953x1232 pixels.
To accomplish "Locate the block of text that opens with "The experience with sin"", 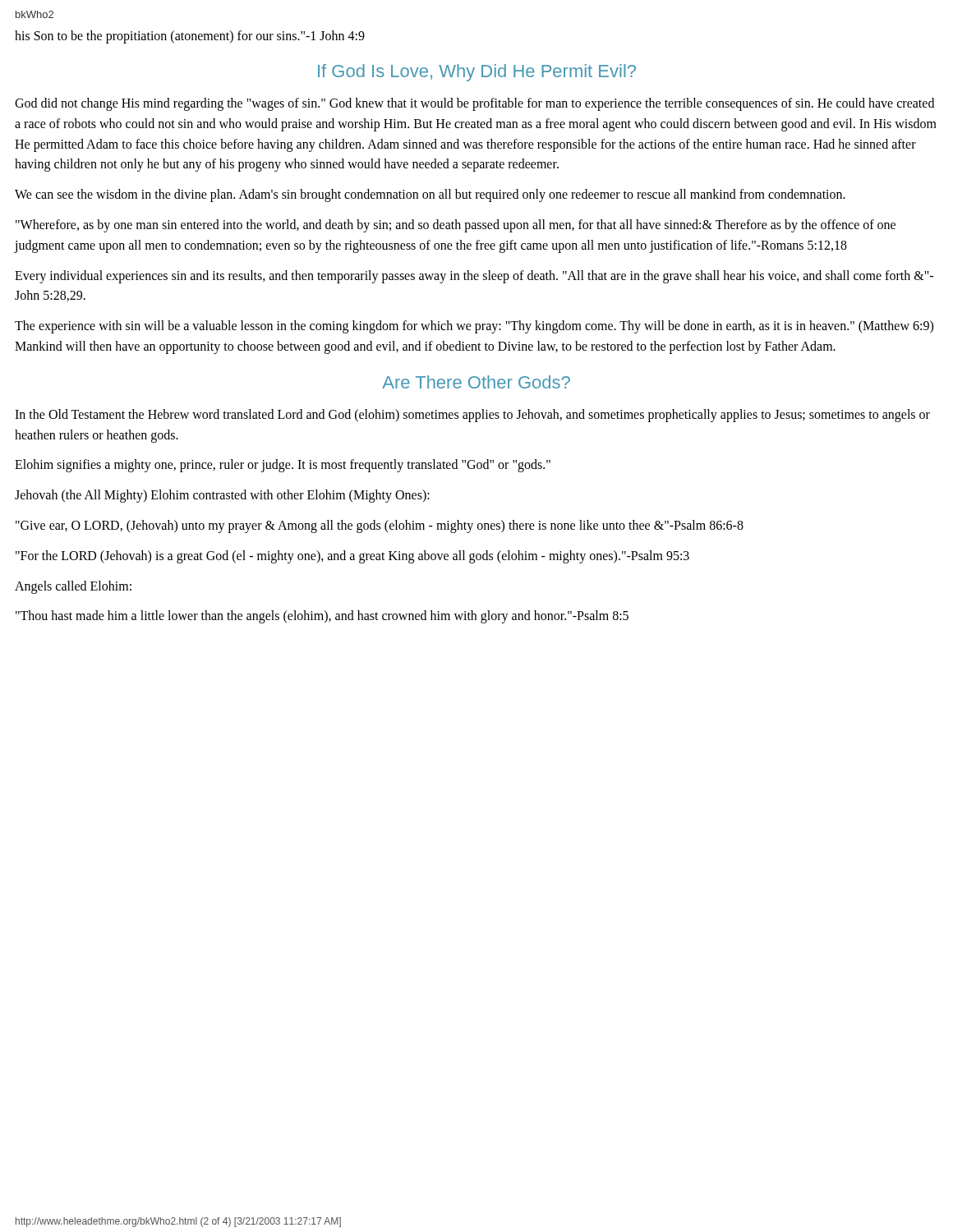I will point(474,336).
